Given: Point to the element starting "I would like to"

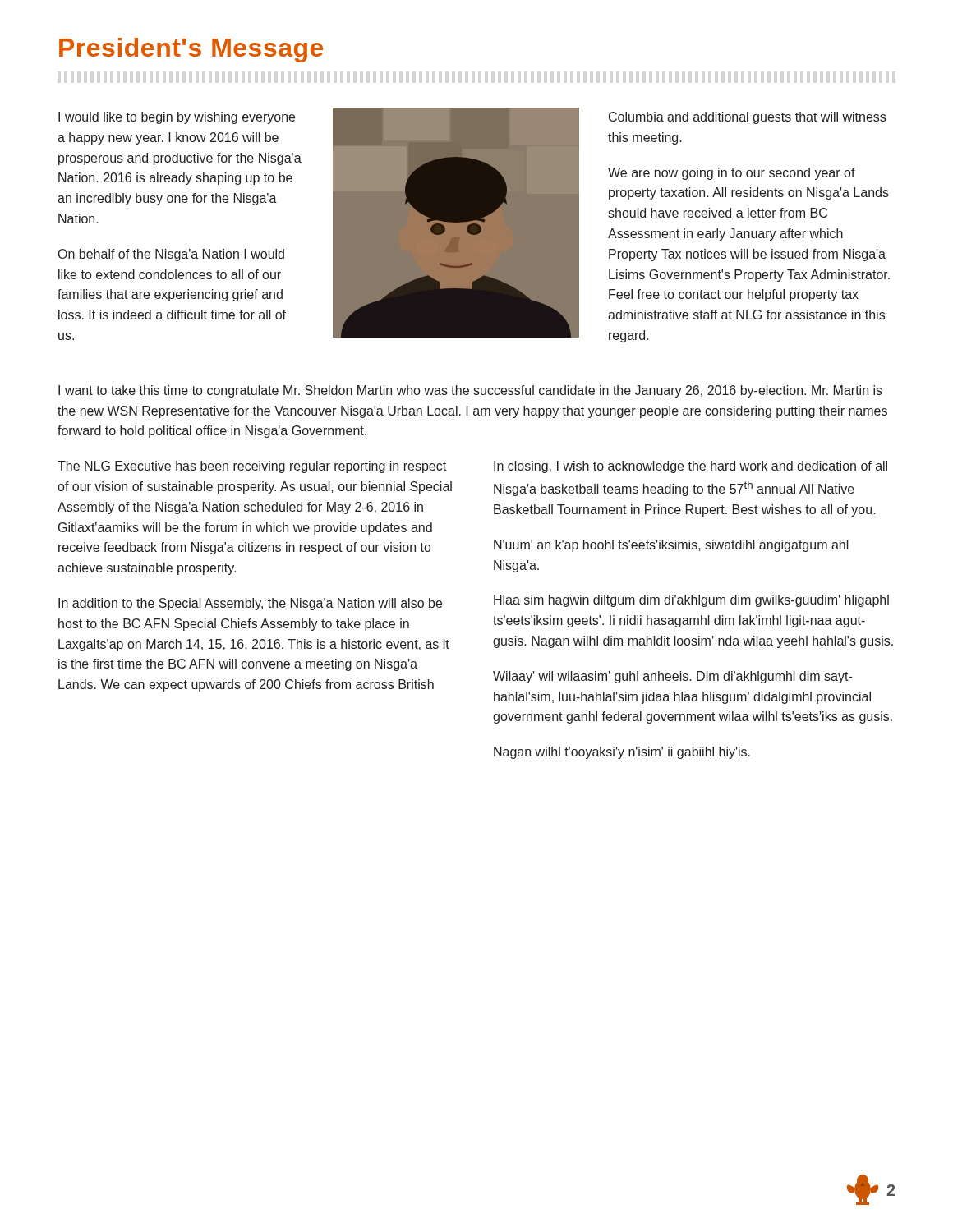Looking at the screenshot, I should point(177,118).
